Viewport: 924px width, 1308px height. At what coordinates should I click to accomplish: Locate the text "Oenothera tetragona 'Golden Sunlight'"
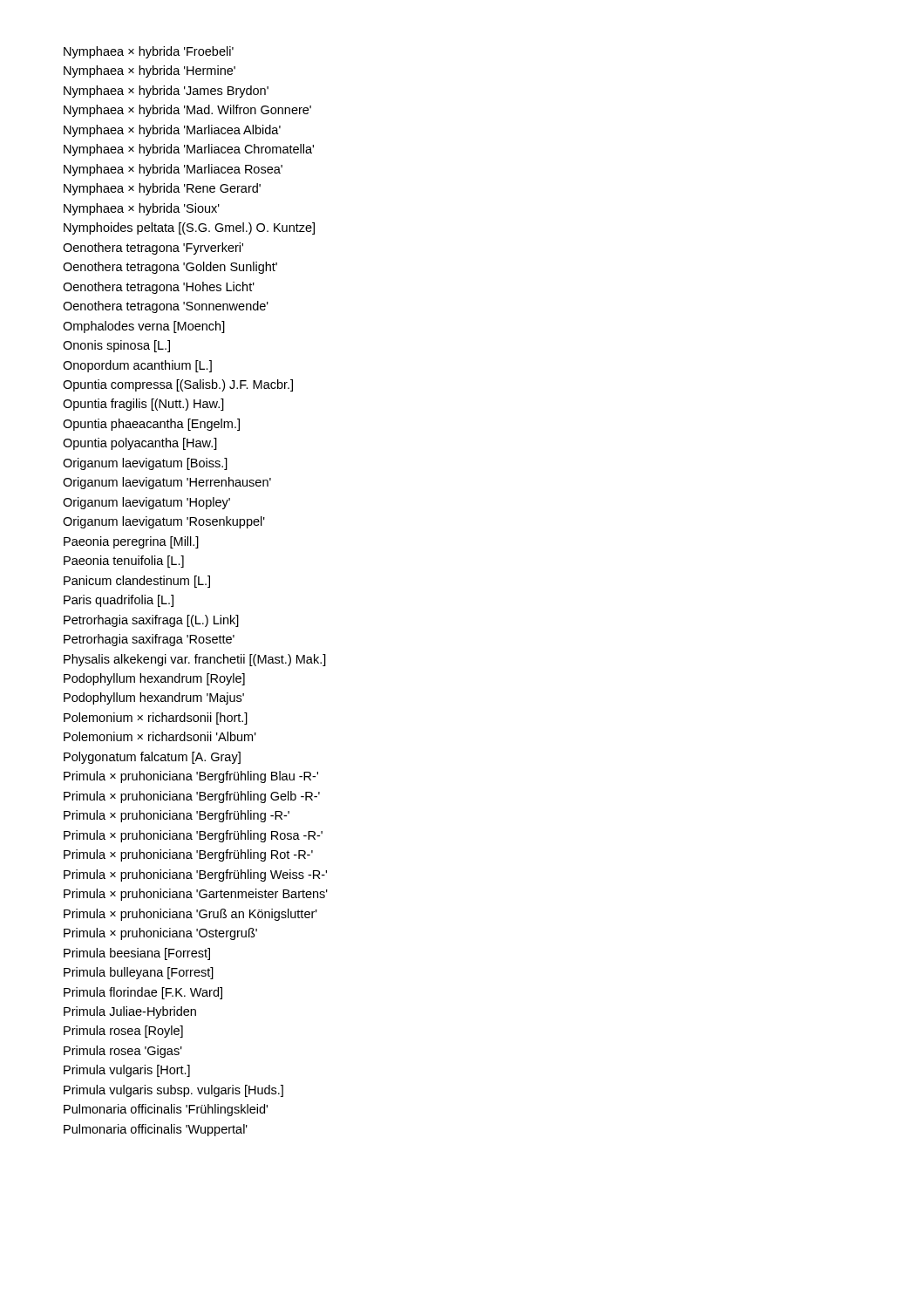(170, 268)
